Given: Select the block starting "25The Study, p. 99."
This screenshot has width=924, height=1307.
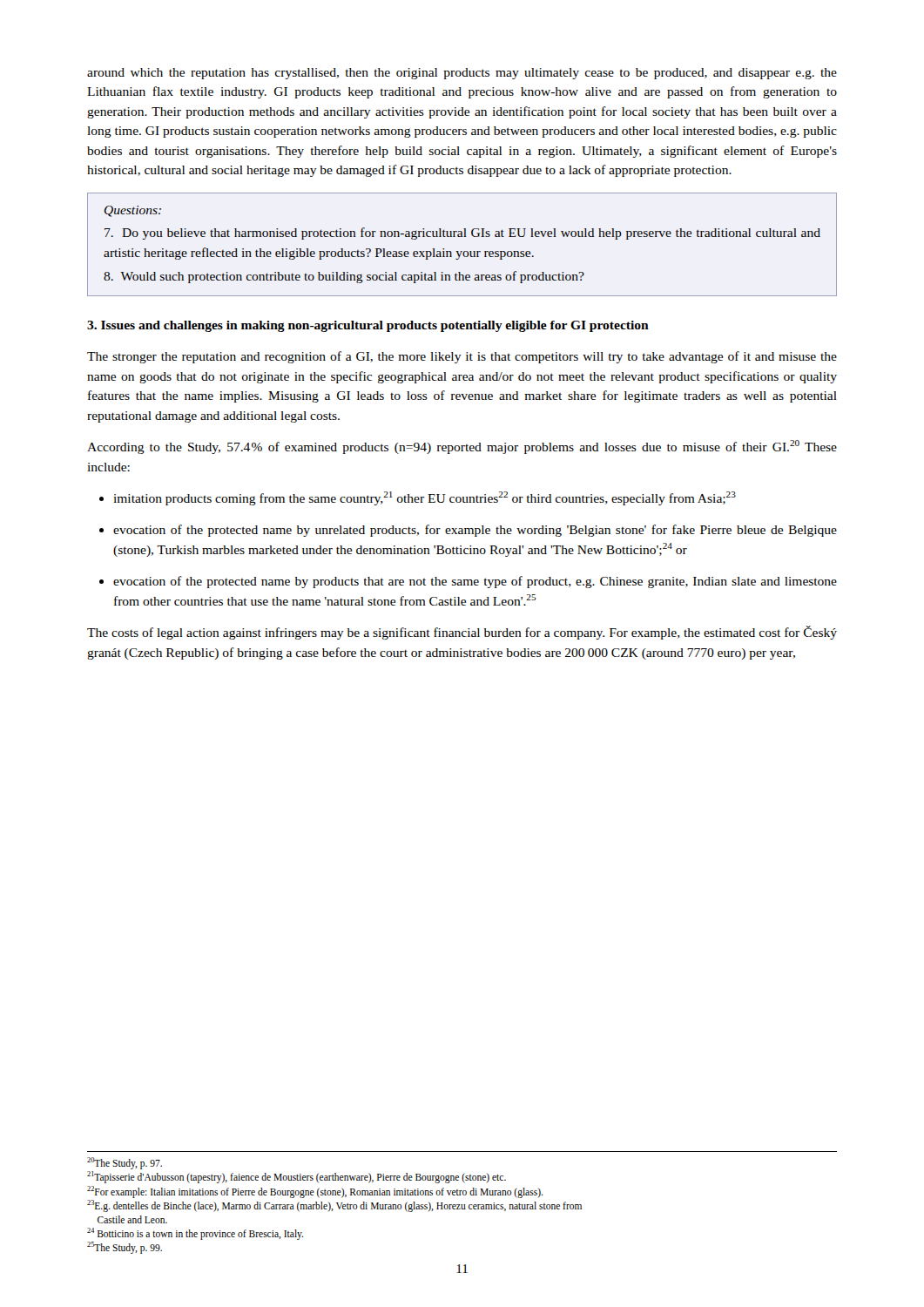Looking at the screenshot, I should pos(125,1247).
